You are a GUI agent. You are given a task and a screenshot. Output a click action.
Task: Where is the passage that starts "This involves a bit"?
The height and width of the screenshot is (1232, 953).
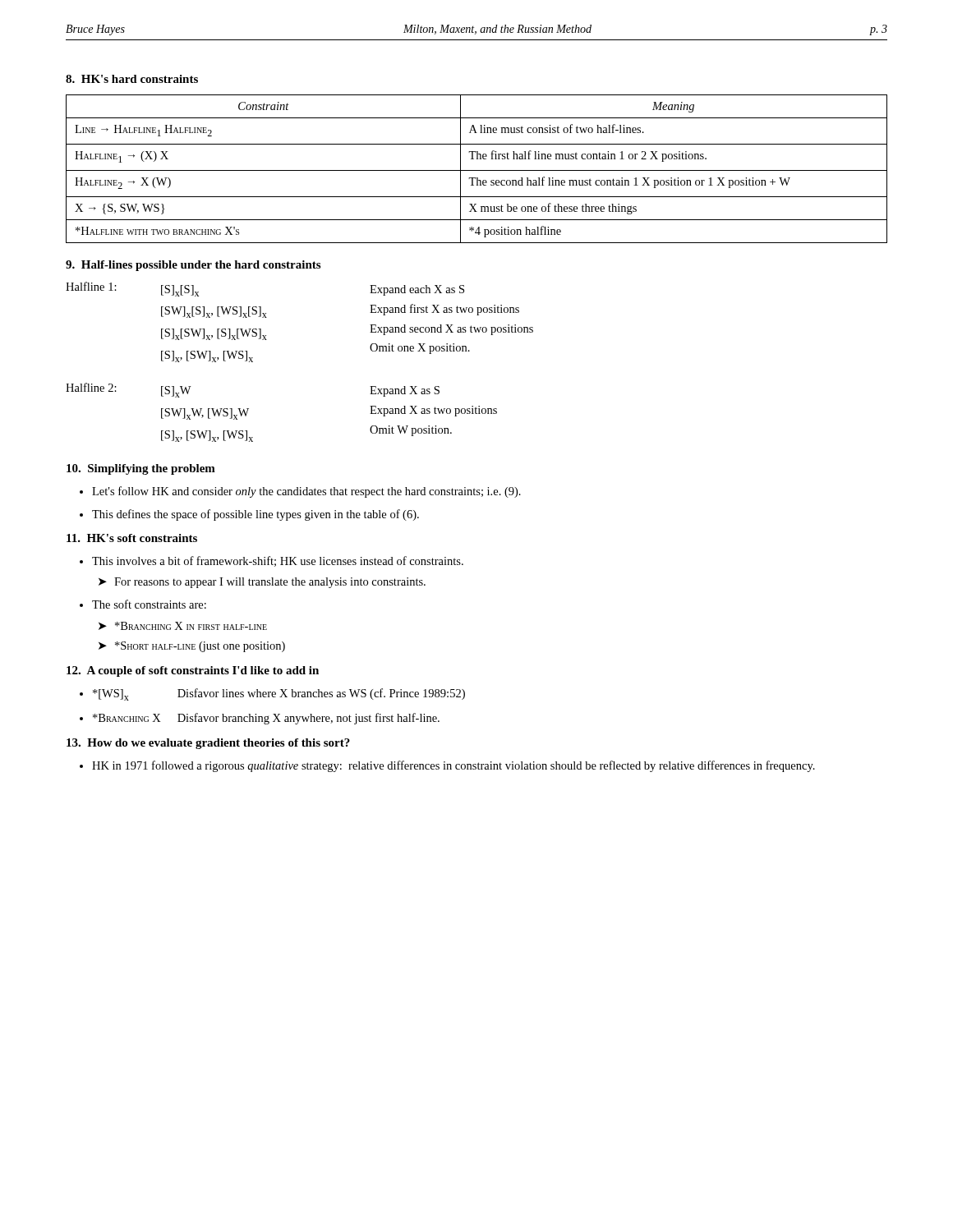(x=278, y=561)
